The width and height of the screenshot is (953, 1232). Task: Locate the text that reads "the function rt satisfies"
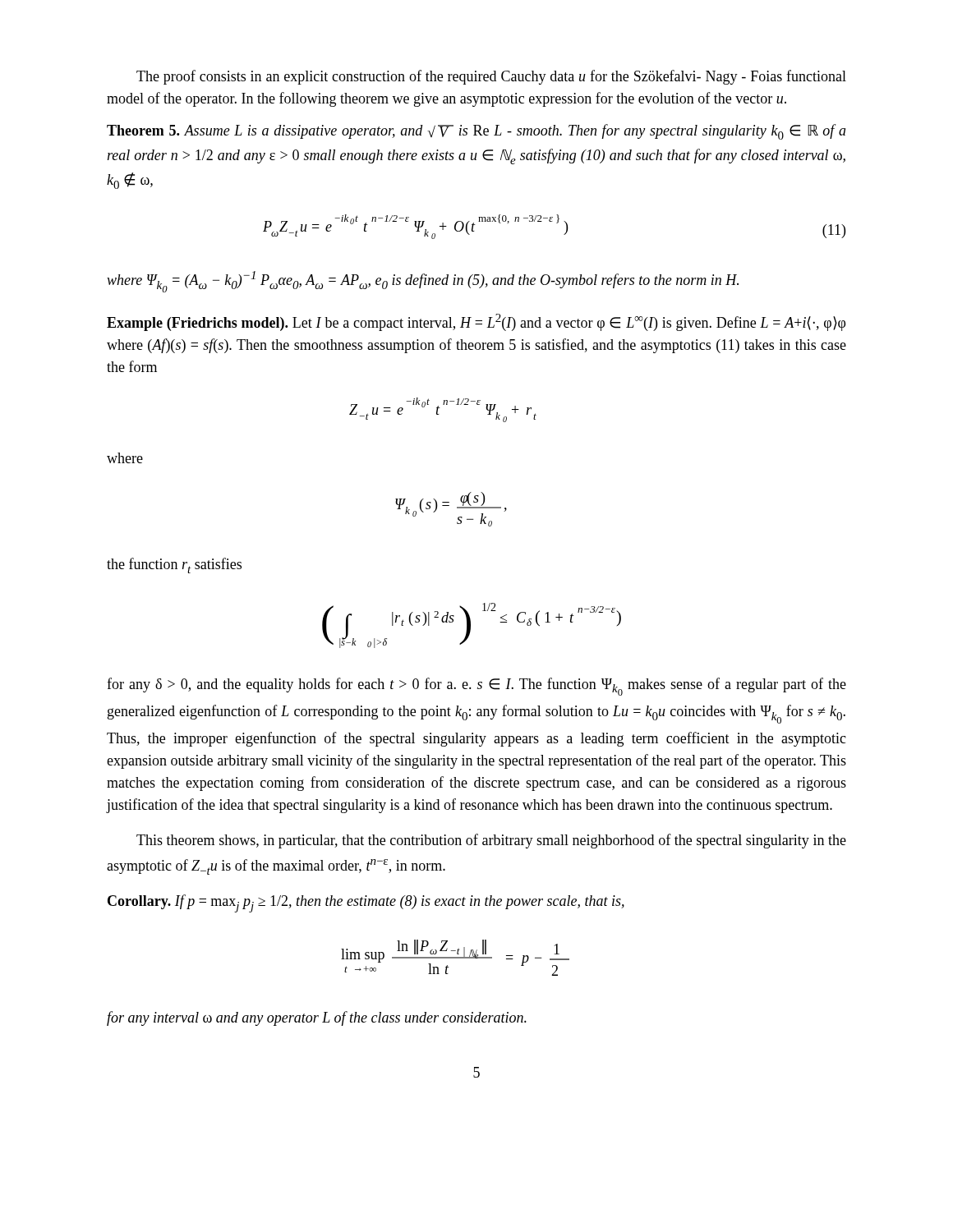(x=174, y=565)
